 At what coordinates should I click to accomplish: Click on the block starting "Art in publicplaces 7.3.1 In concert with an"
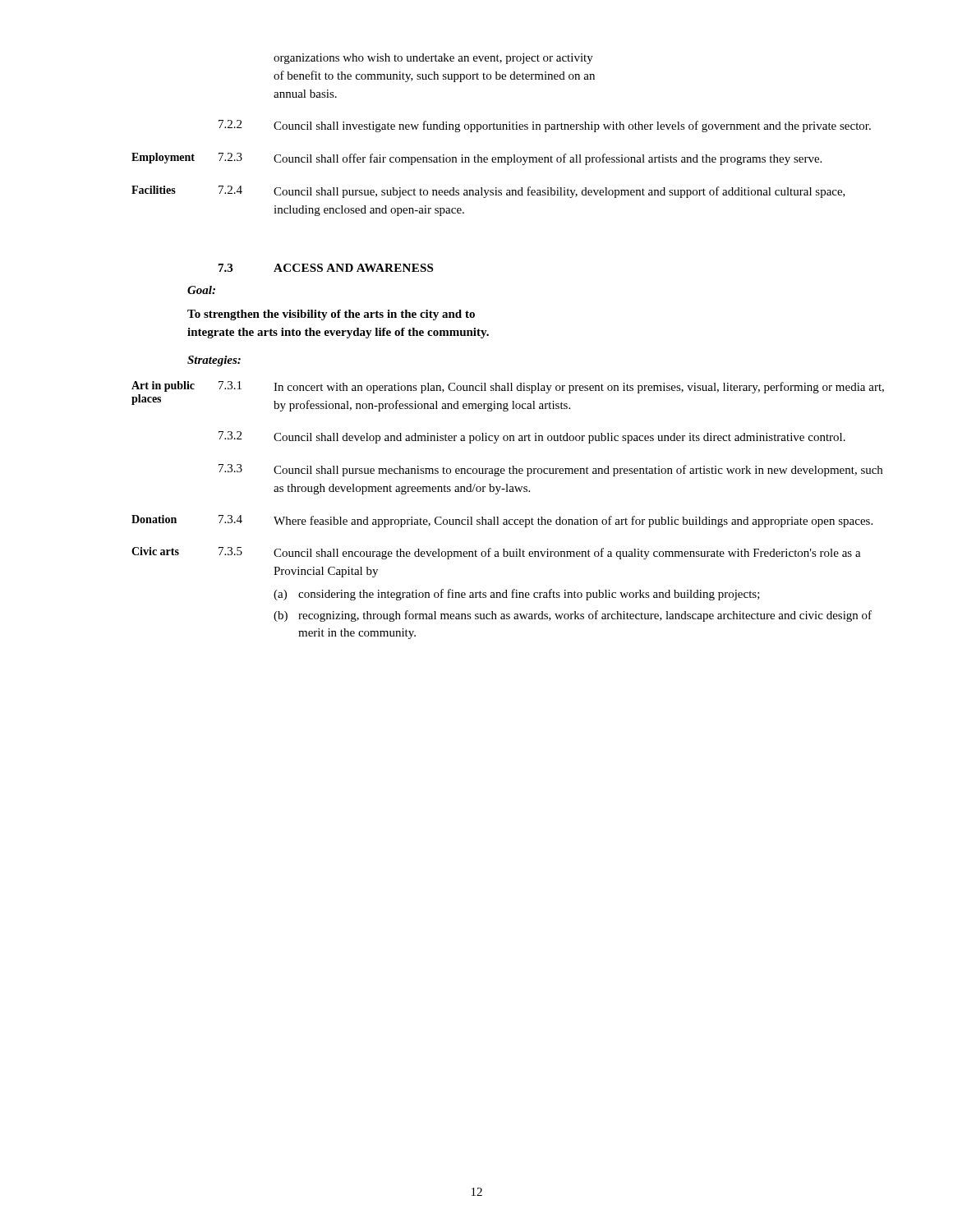509,396
